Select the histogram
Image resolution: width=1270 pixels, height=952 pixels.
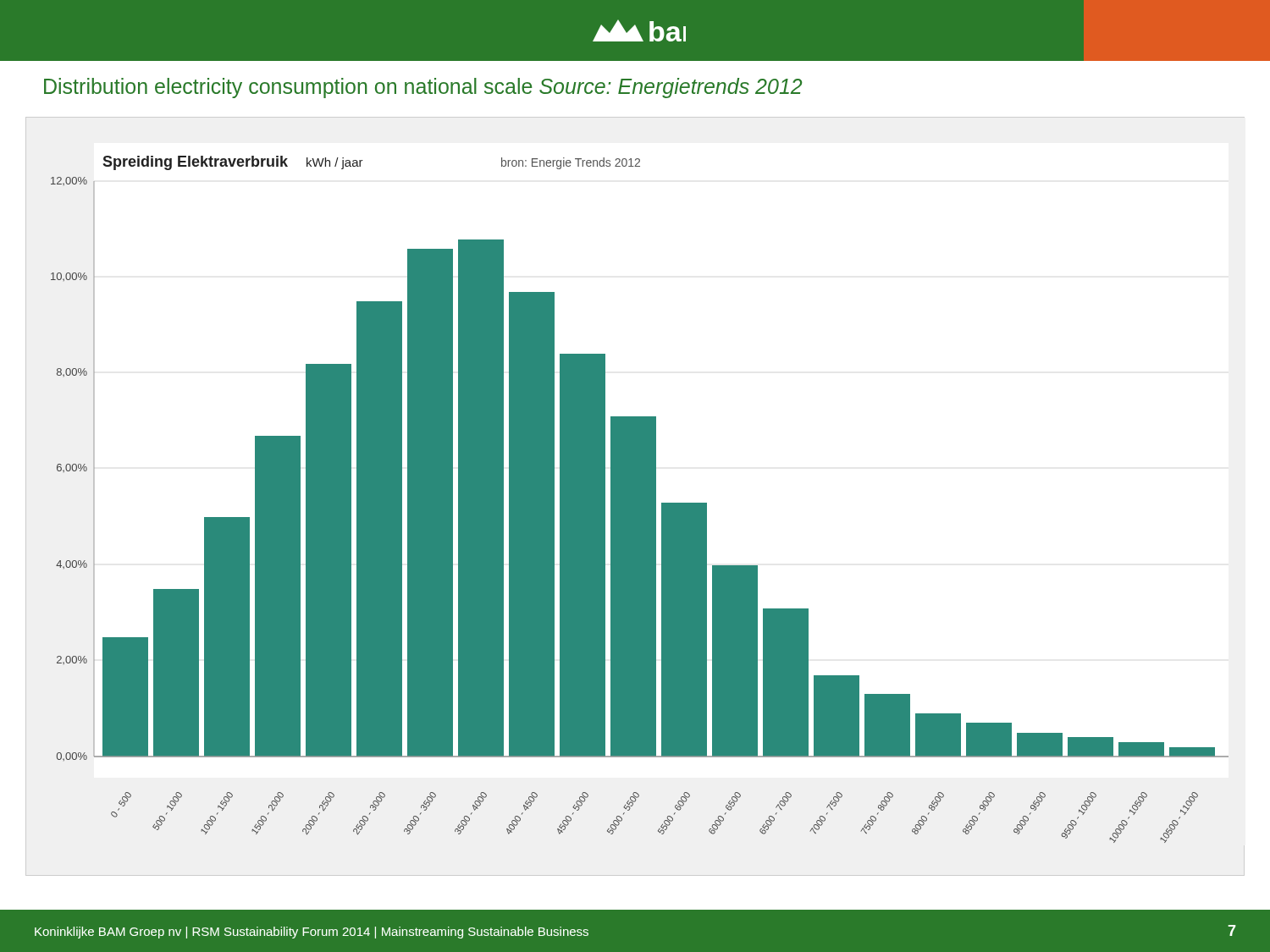coord(635,496)
